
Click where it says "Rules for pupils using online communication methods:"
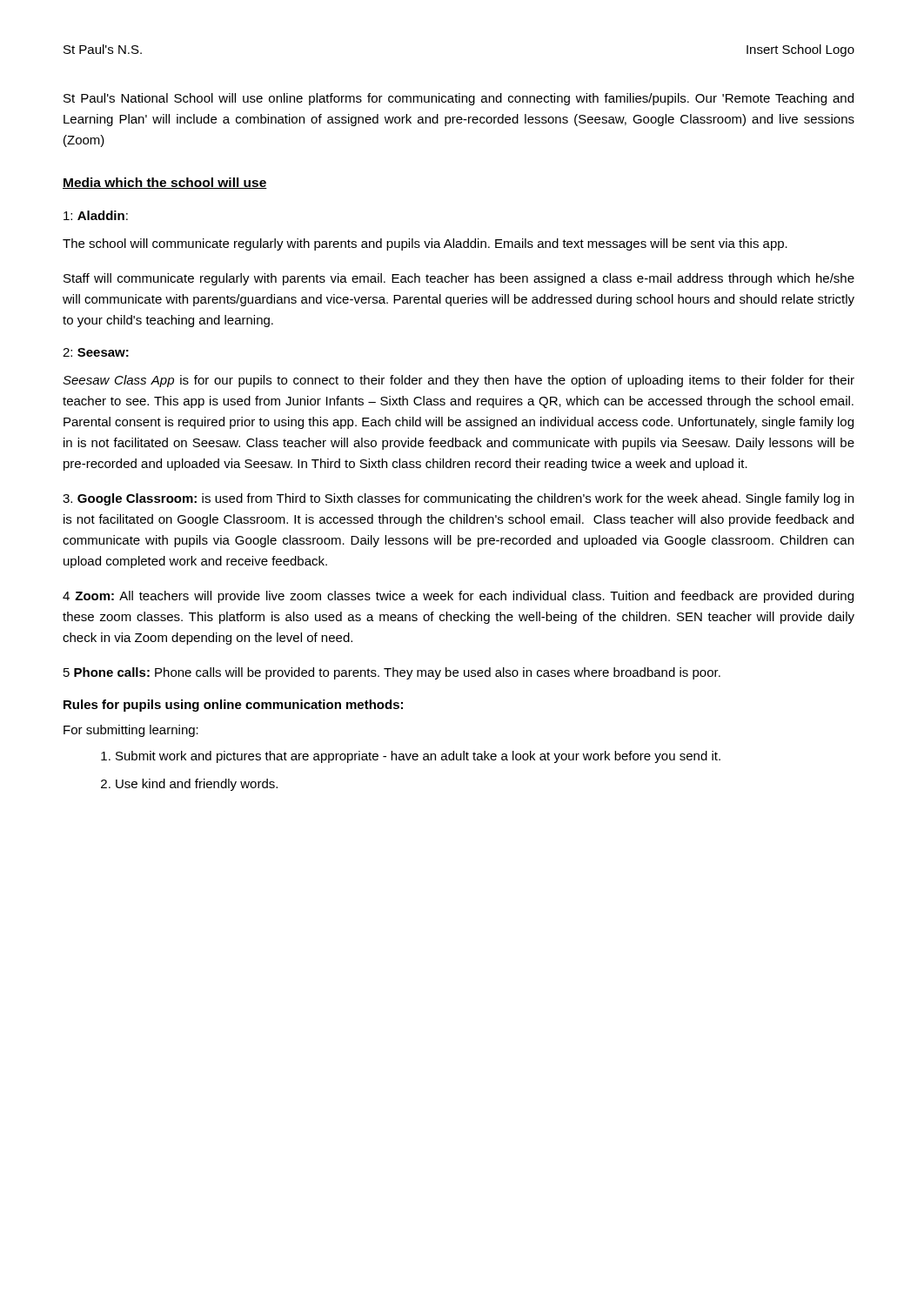pyautogui.click(x=233, y=704)
